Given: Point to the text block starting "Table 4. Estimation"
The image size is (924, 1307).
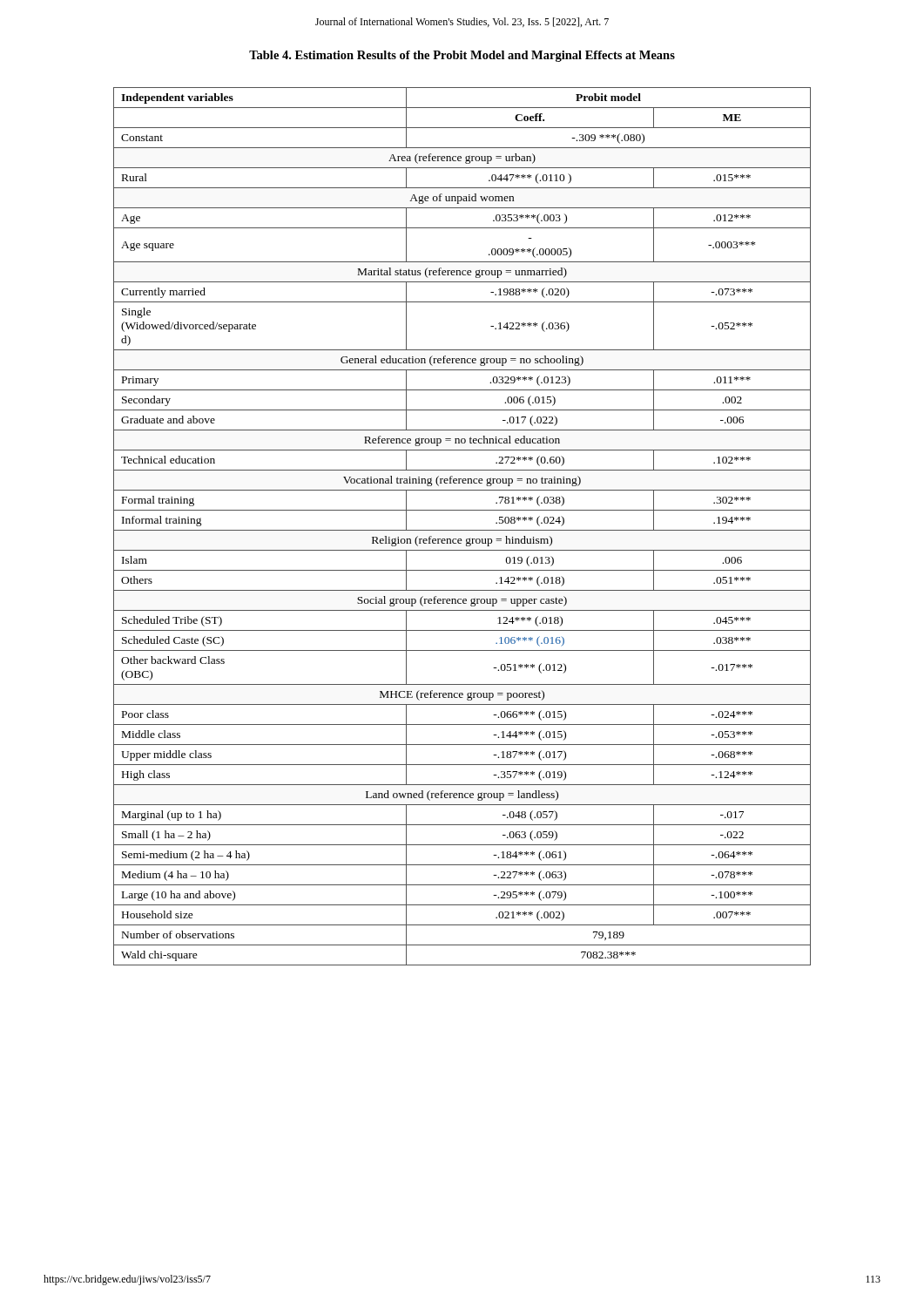Looking at the screenshot, I should point(462,55).
